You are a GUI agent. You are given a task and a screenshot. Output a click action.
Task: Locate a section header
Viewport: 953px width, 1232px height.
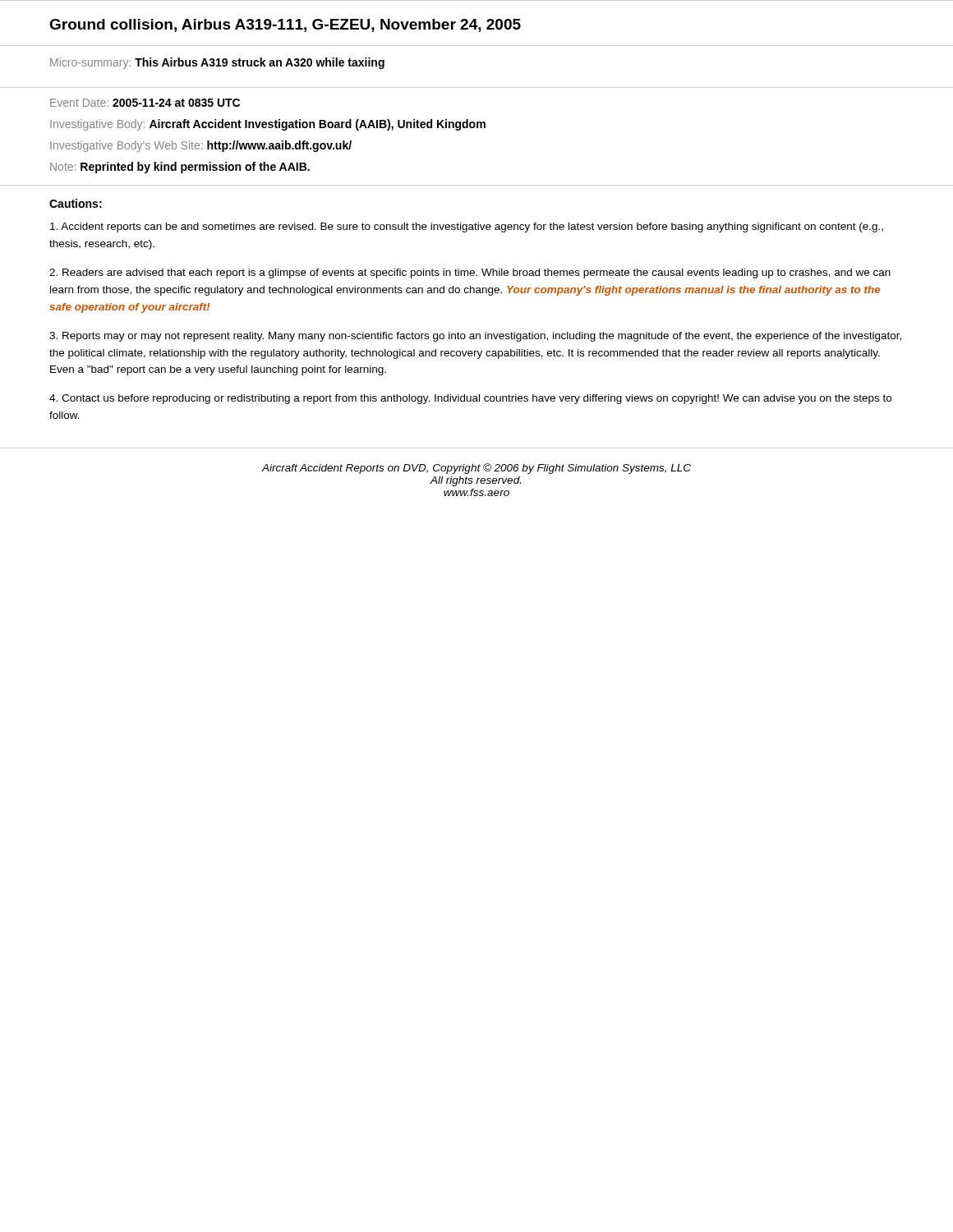[x=76, y=204]
